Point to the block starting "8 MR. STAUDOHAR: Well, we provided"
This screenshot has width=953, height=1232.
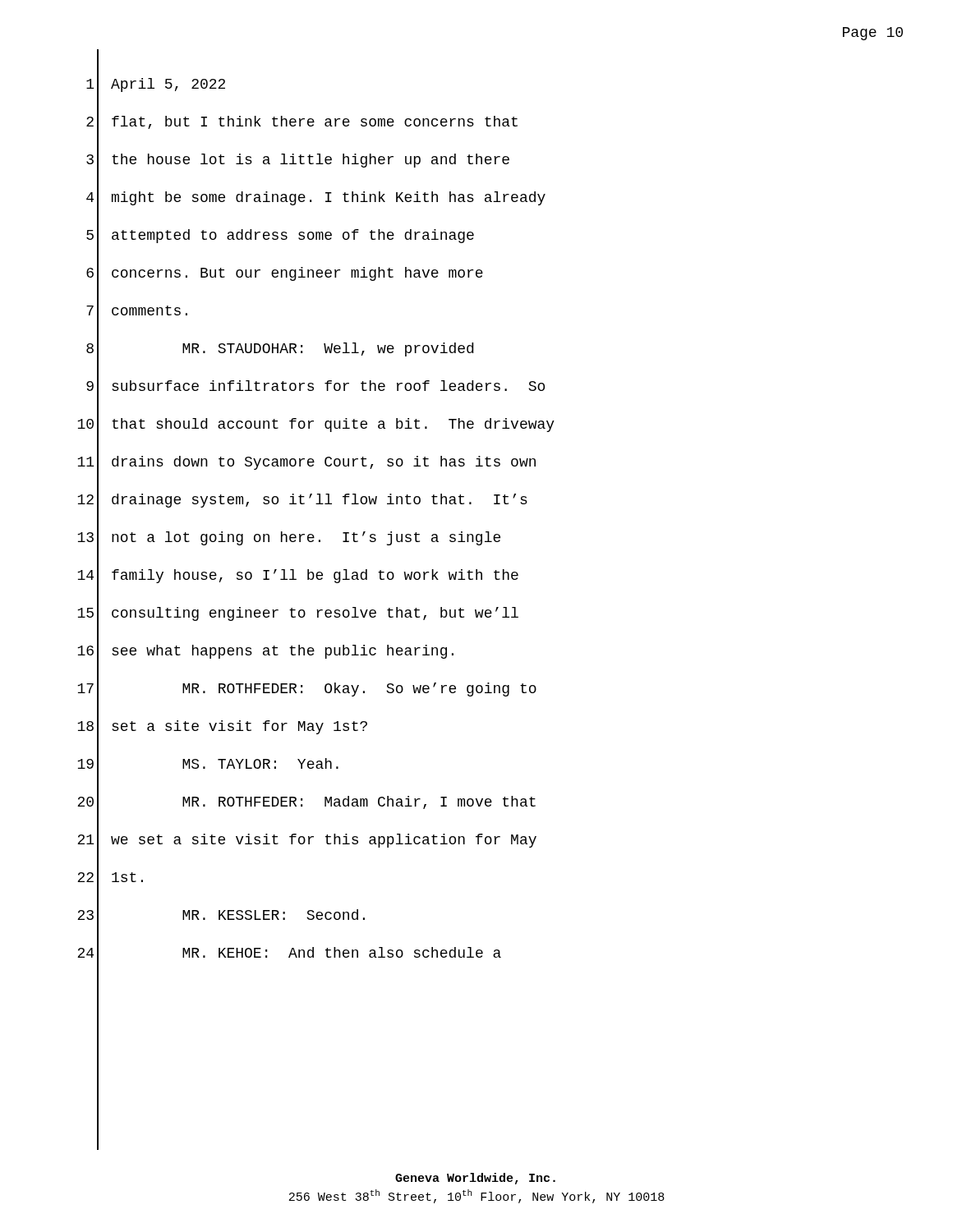coord(476,349)
